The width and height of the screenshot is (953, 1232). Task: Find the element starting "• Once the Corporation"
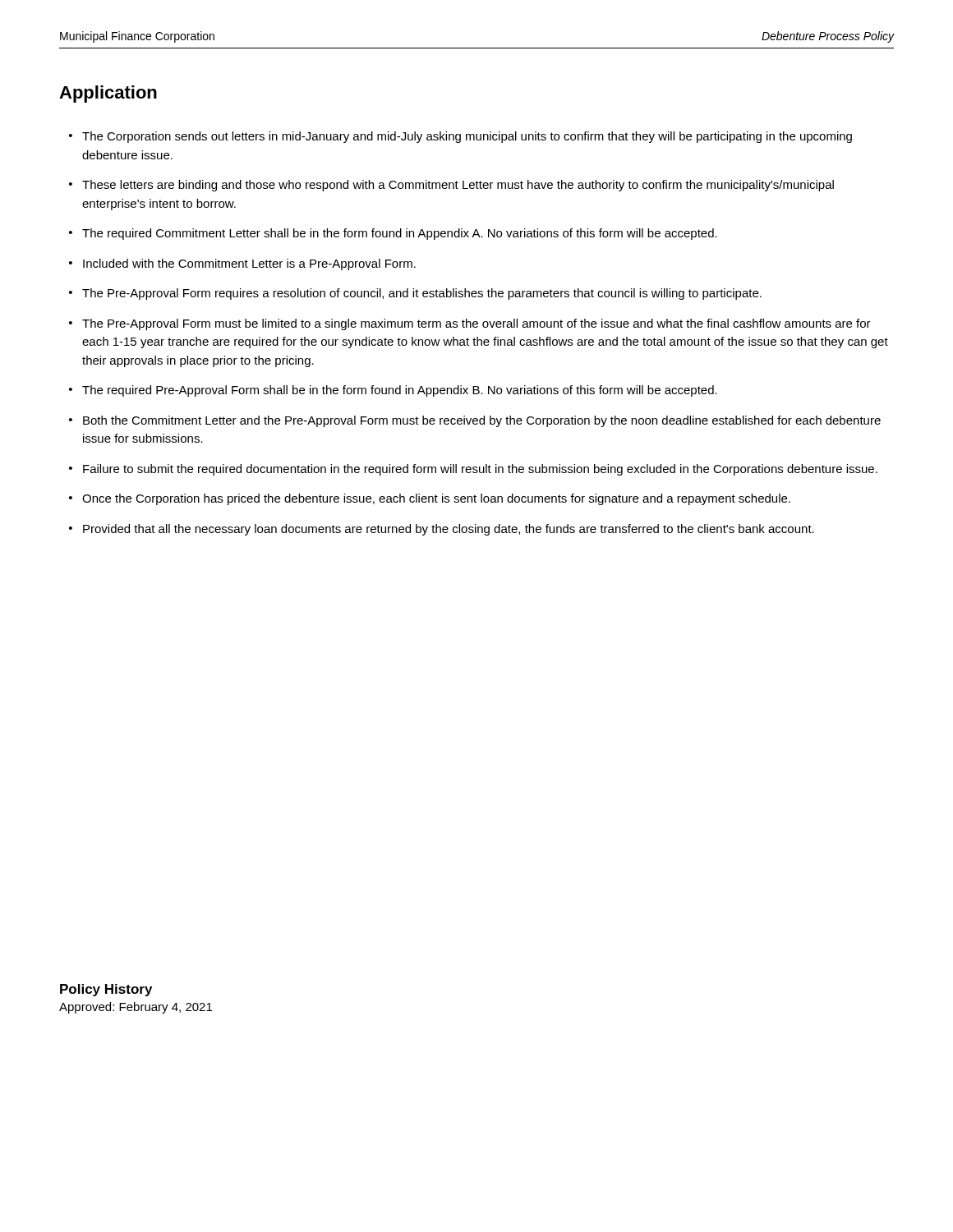point(425,499)
